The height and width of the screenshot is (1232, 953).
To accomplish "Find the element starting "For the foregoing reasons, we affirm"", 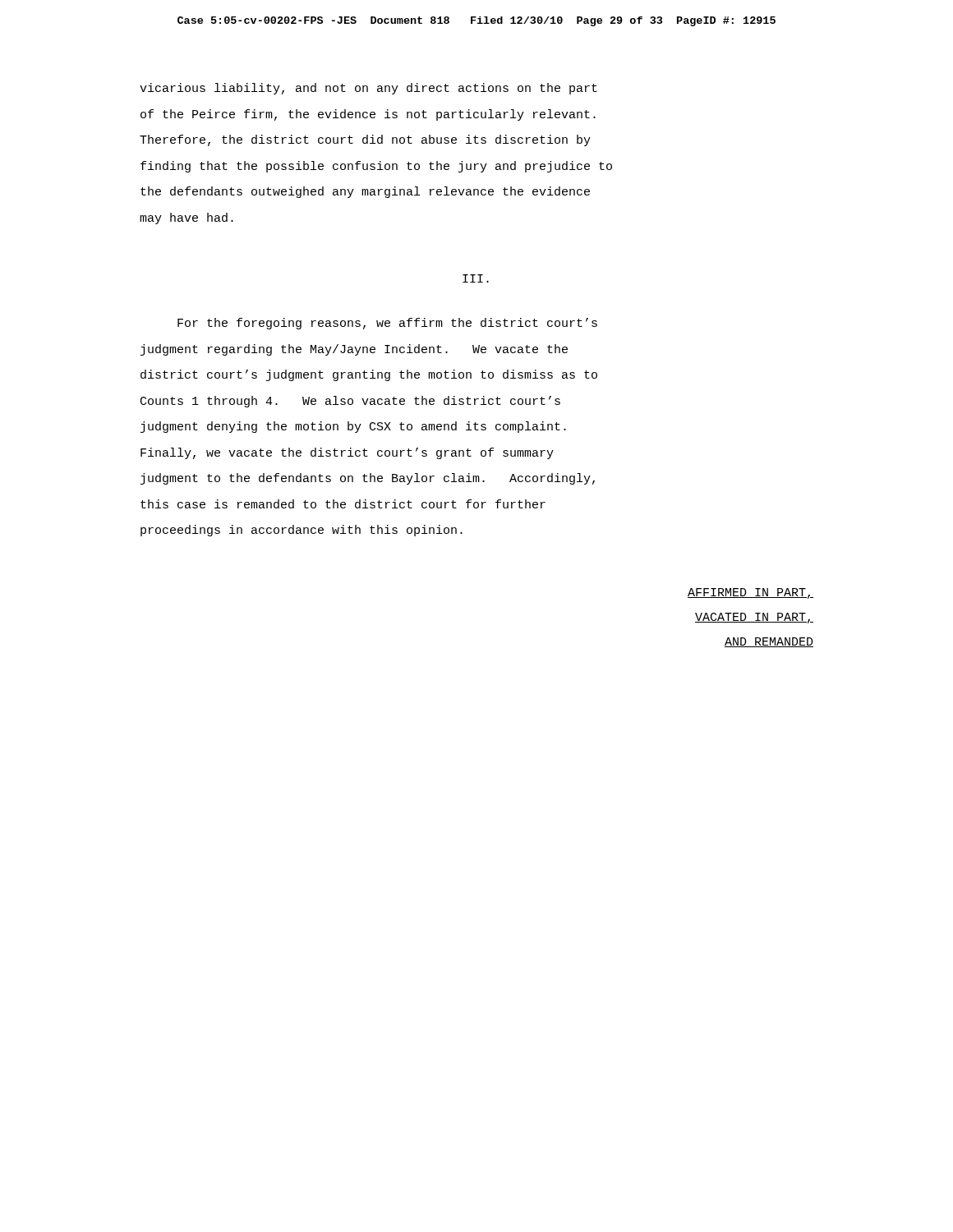I will click(x=369, y=428).
